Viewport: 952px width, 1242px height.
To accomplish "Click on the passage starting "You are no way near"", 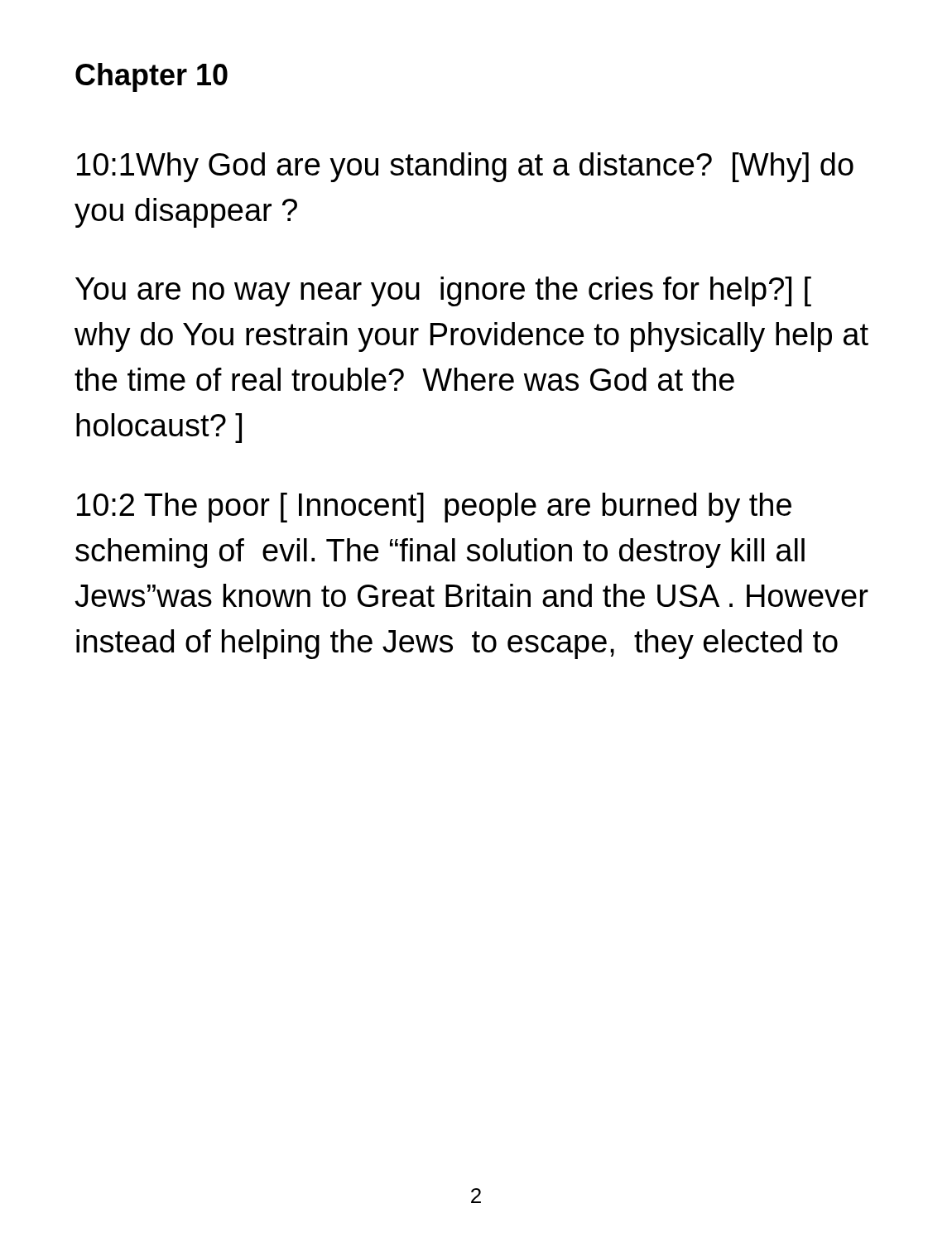I will pos(471,358).
